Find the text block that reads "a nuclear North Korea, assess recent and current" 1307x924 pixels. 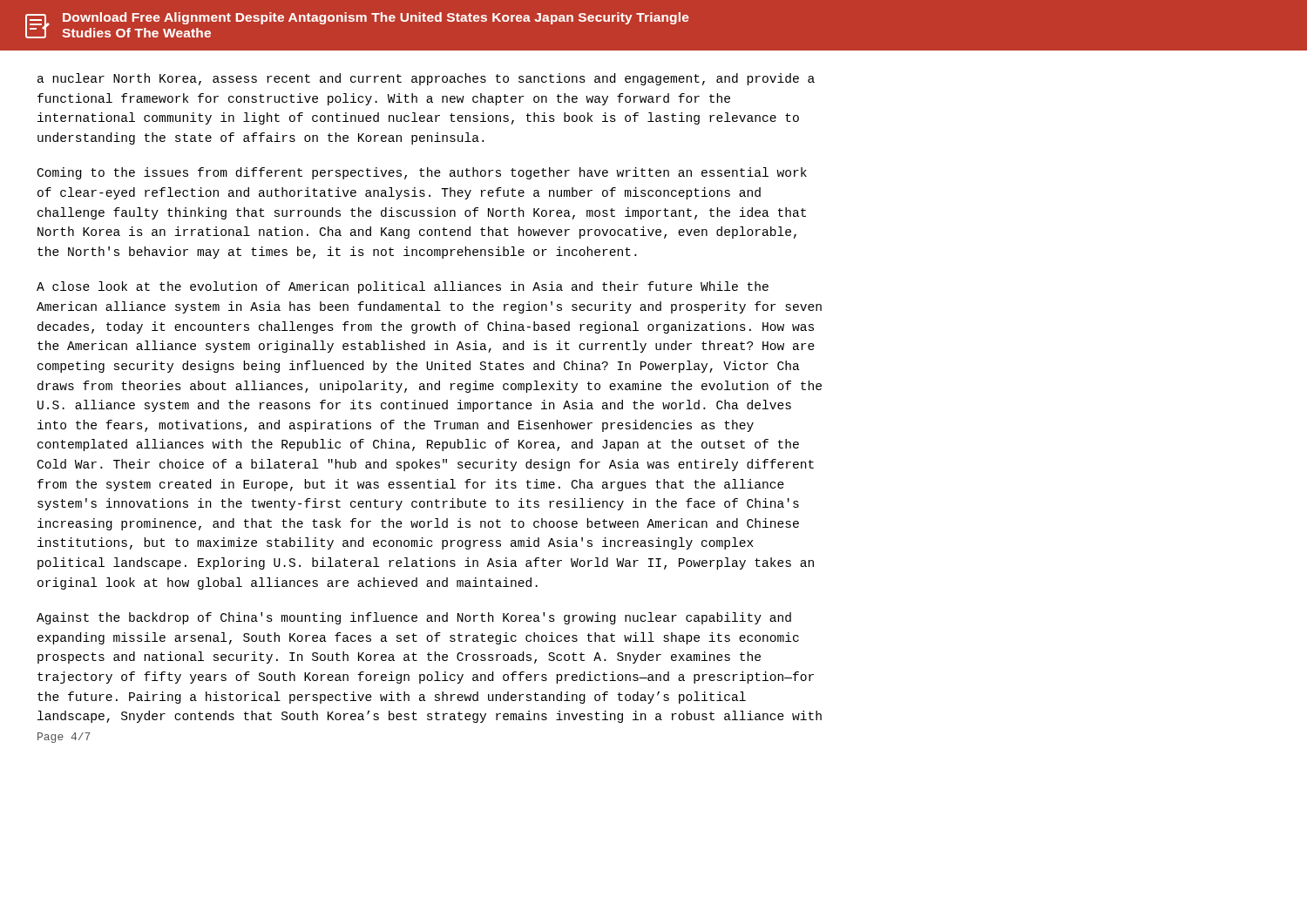coord(426,109)
